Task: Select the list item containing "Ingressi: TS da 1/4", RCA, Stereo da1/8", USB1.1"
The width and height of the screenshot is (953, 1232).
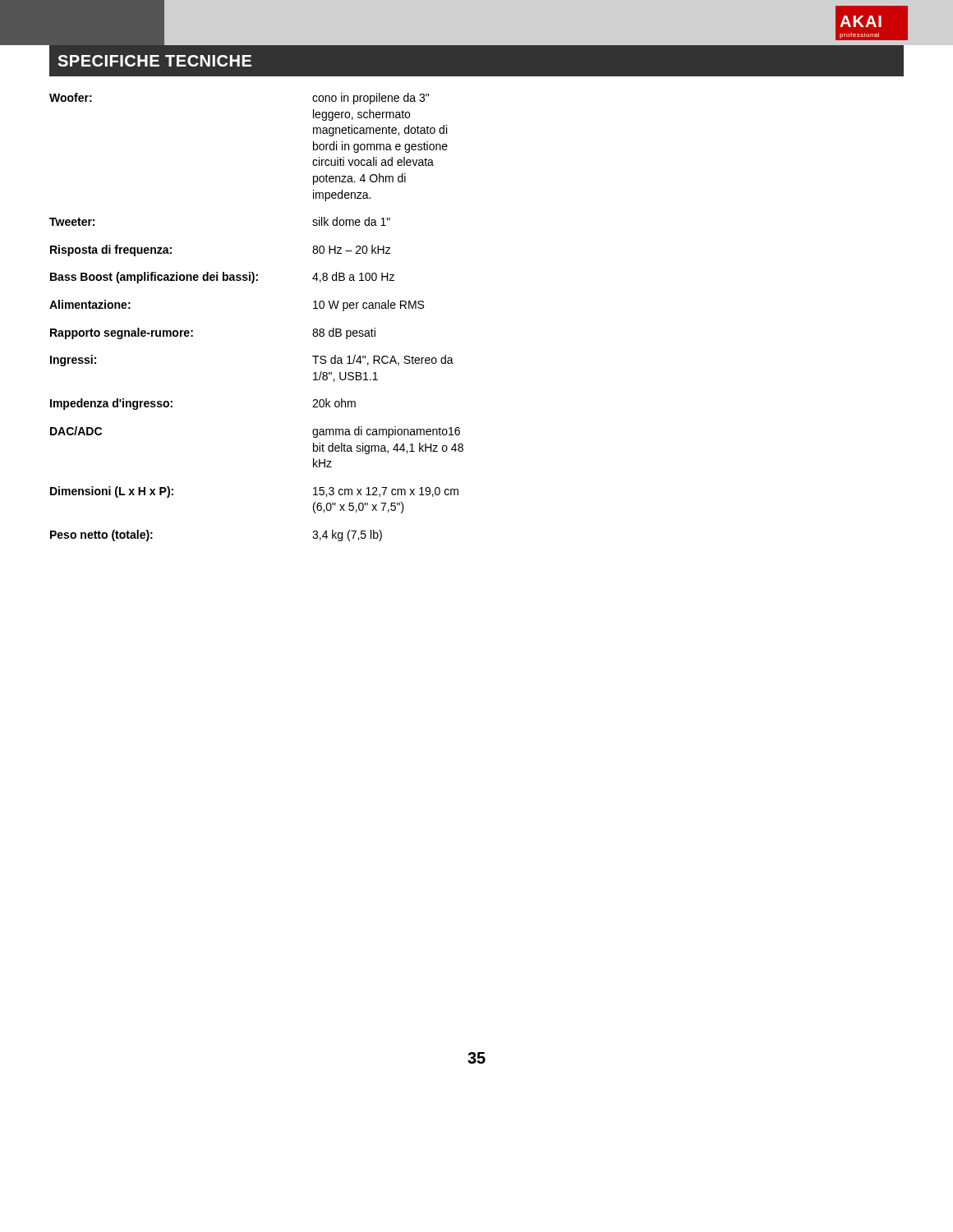Action: point(72,360)
